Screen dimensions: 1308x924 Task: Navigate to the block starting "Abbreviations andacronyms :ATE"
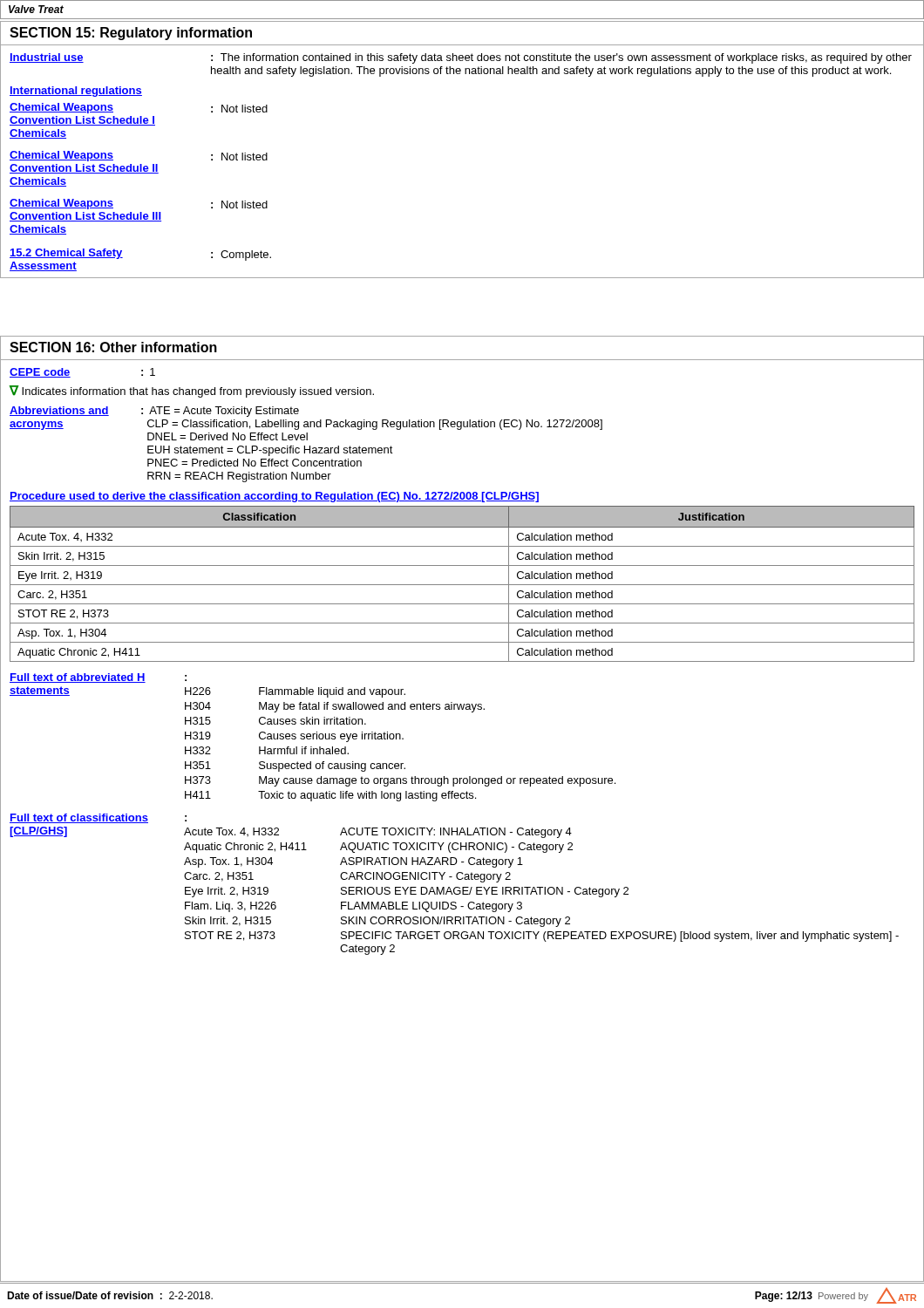(x=154, y=412)
